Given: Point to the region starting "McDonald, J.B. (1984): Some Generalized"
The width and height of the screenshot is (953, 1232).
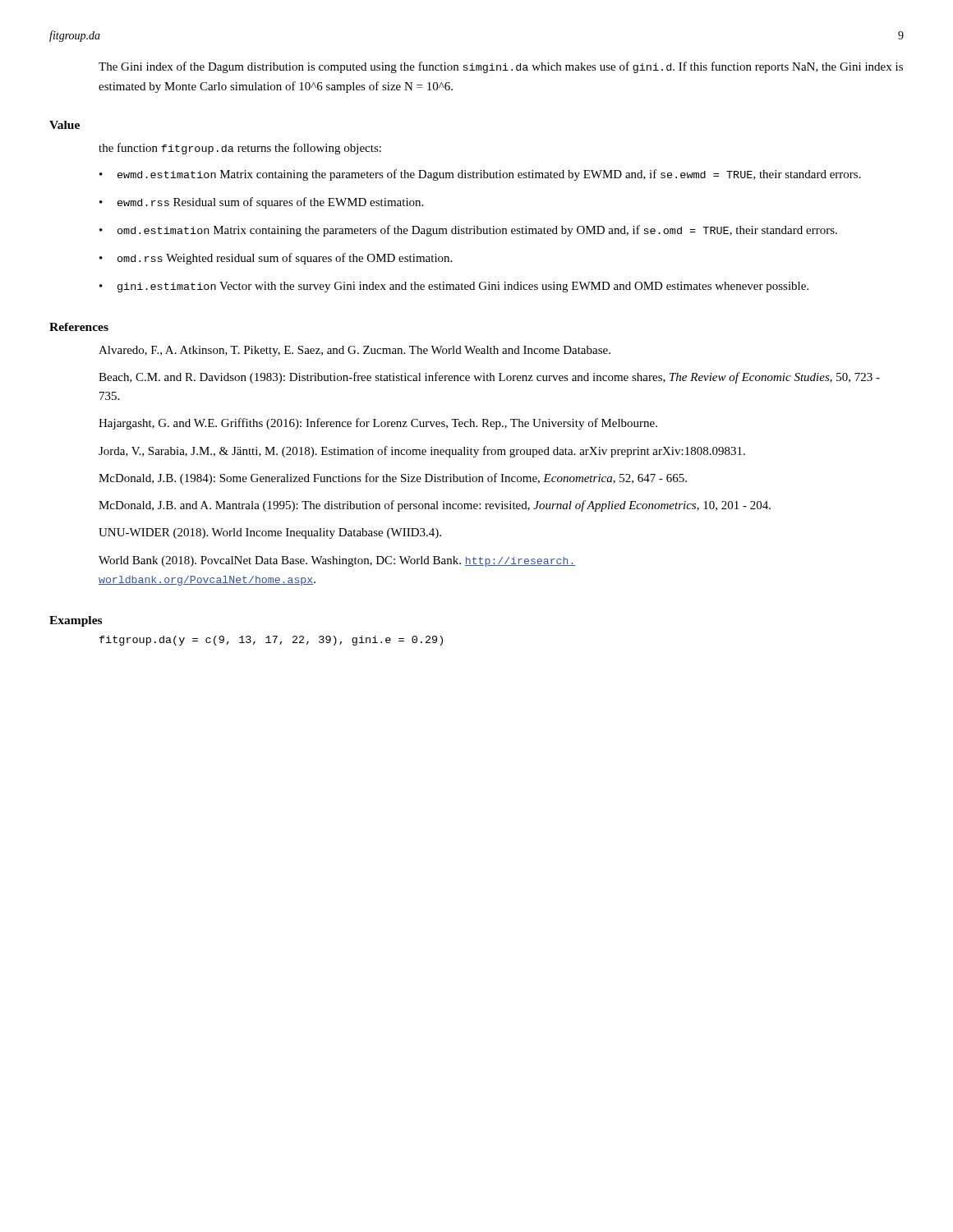Looking at the screenshot, I should coord(393,478).
